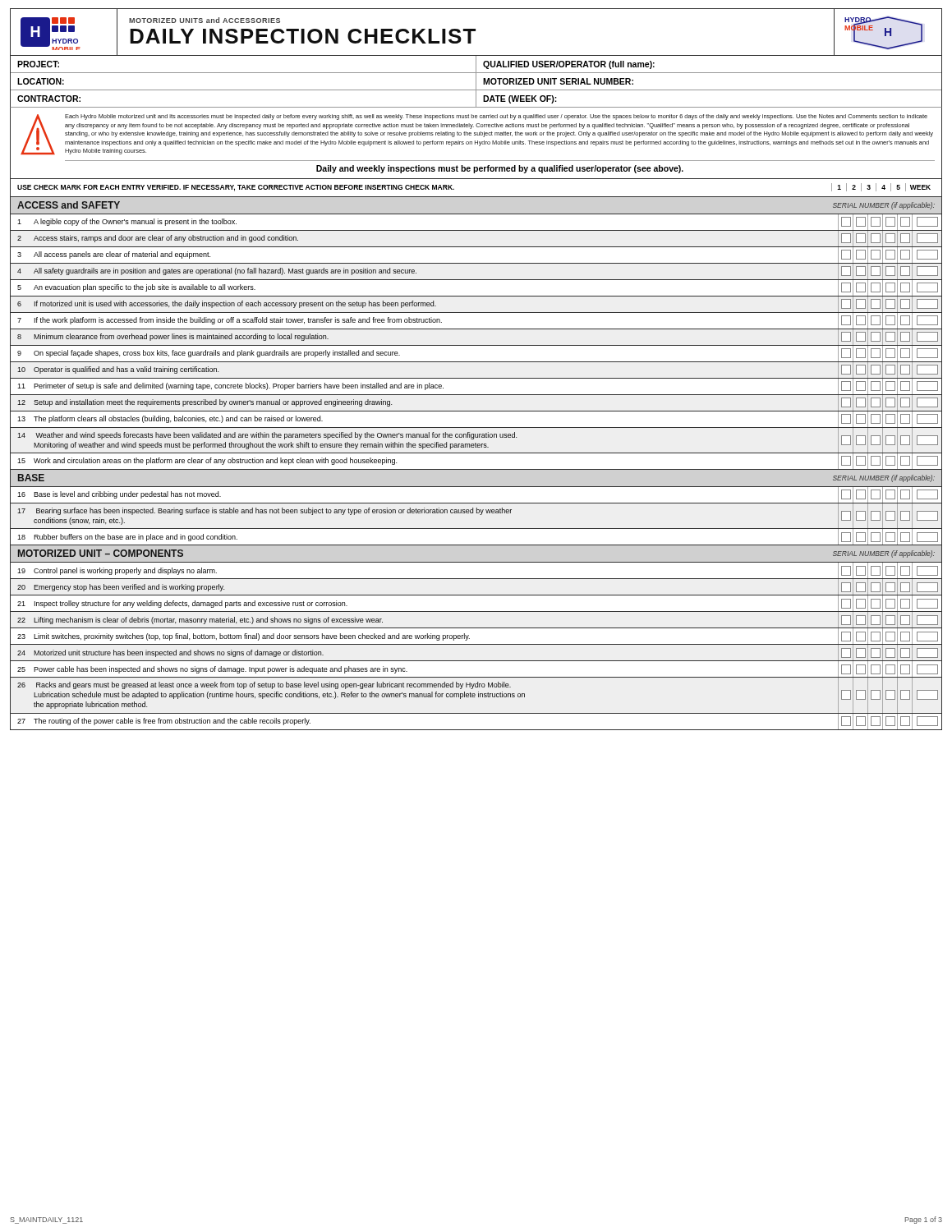Click on the text block that reads "USE CHECK MARK FOR EACH ENTRY"
Viewport: 952px width, 1232px height.
pyautogui.click(x=476, y=187)
